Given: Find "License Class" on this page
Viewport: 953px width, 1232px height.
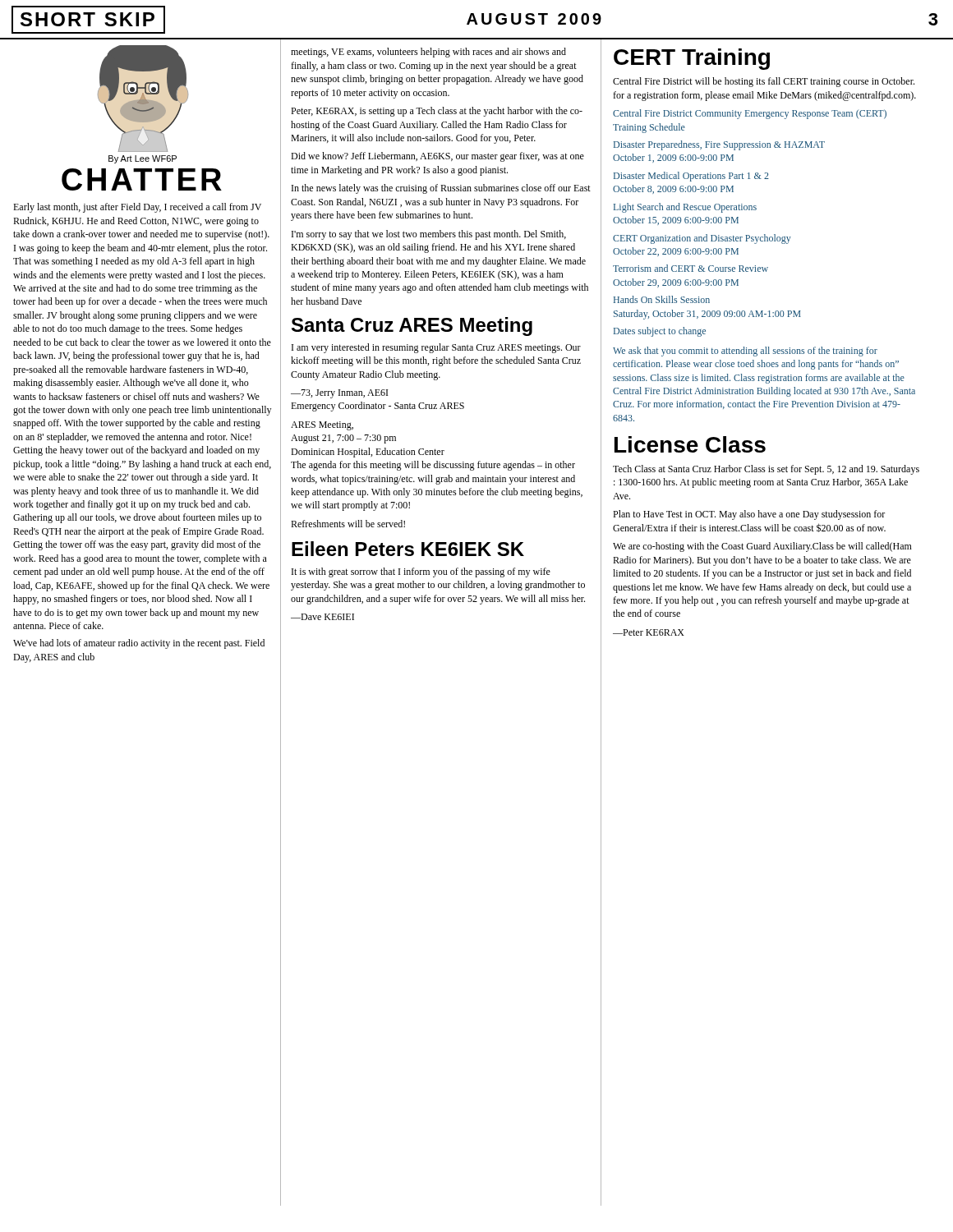Looking at the screenshot, I should [x=690, y=445].
